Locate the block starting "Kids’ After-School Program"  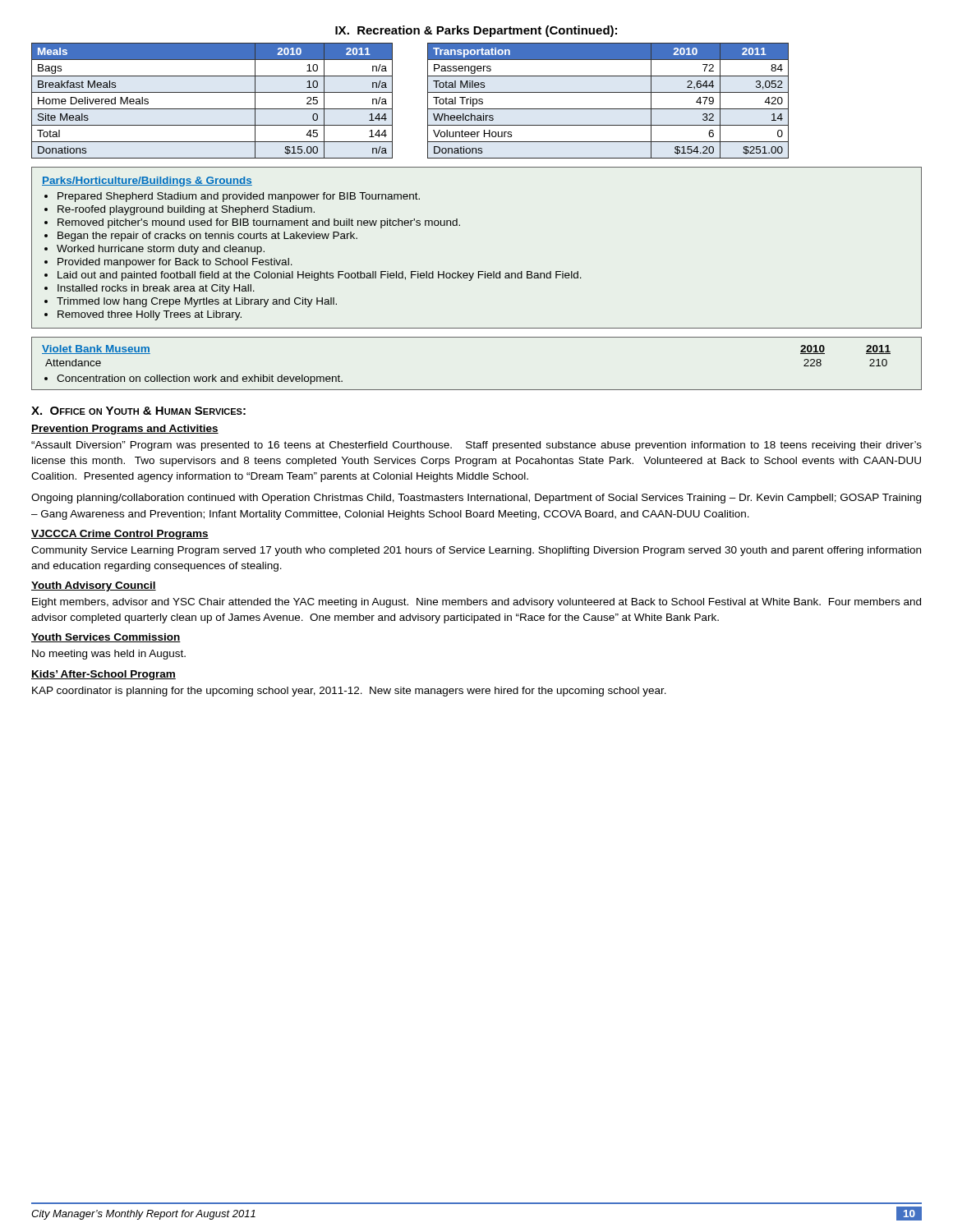103,674
